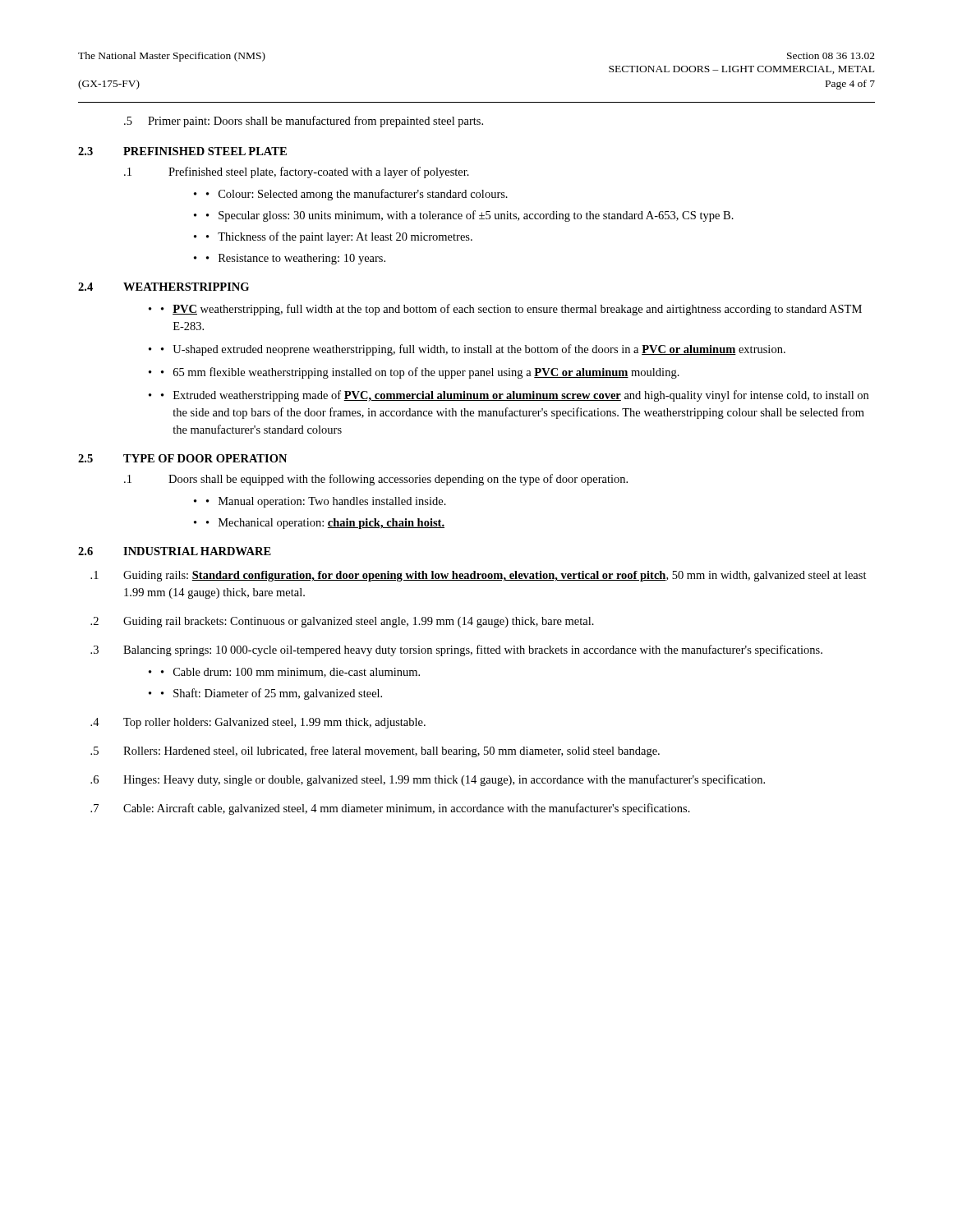Locate the element starting "•Shaft: Diameter of 25 mm, galvanized"
The width and height of the screenshot is (953, 1232).
[x=272, y=694]
